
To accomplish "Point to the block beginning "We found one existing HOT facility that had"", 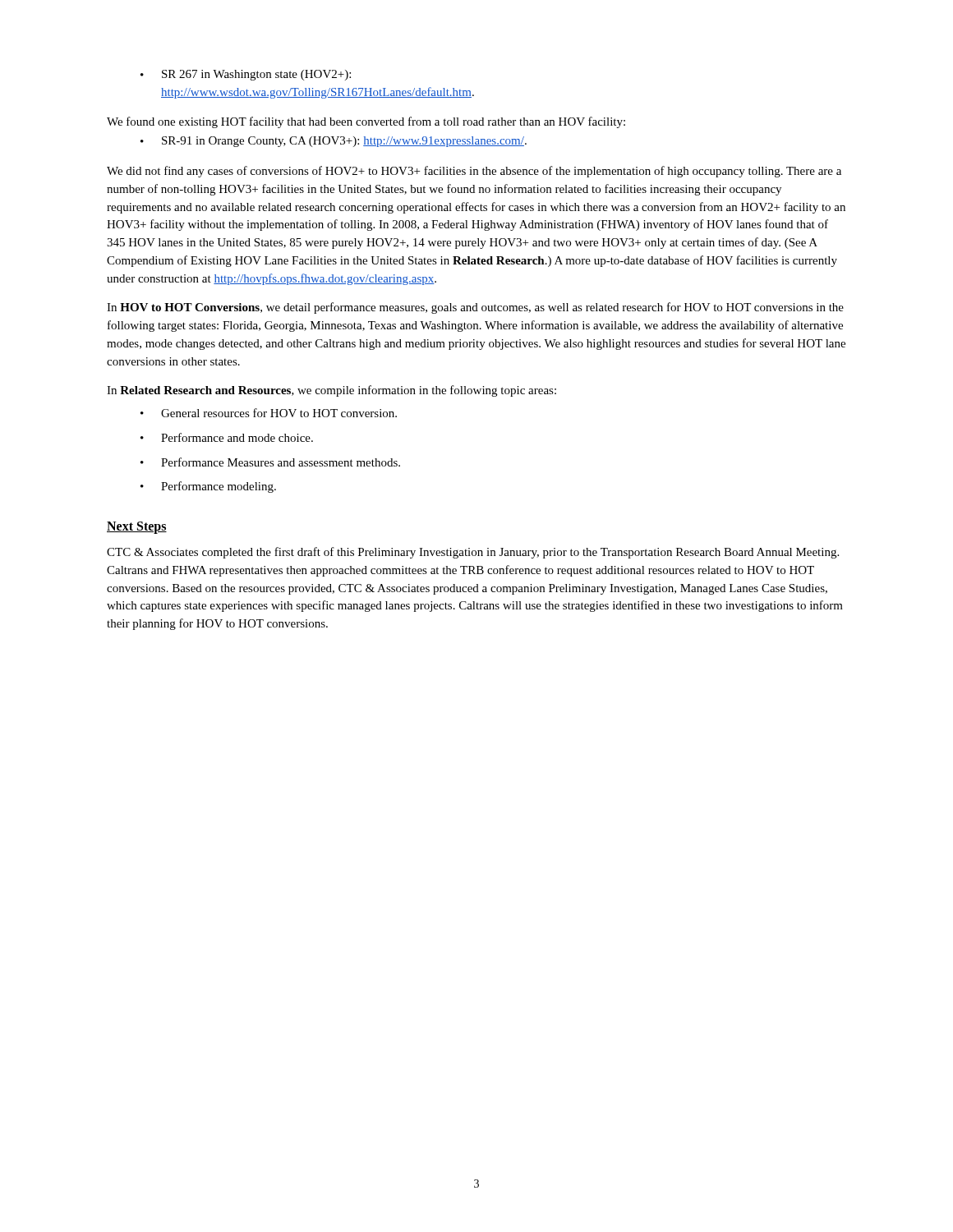I will (367, 121).
